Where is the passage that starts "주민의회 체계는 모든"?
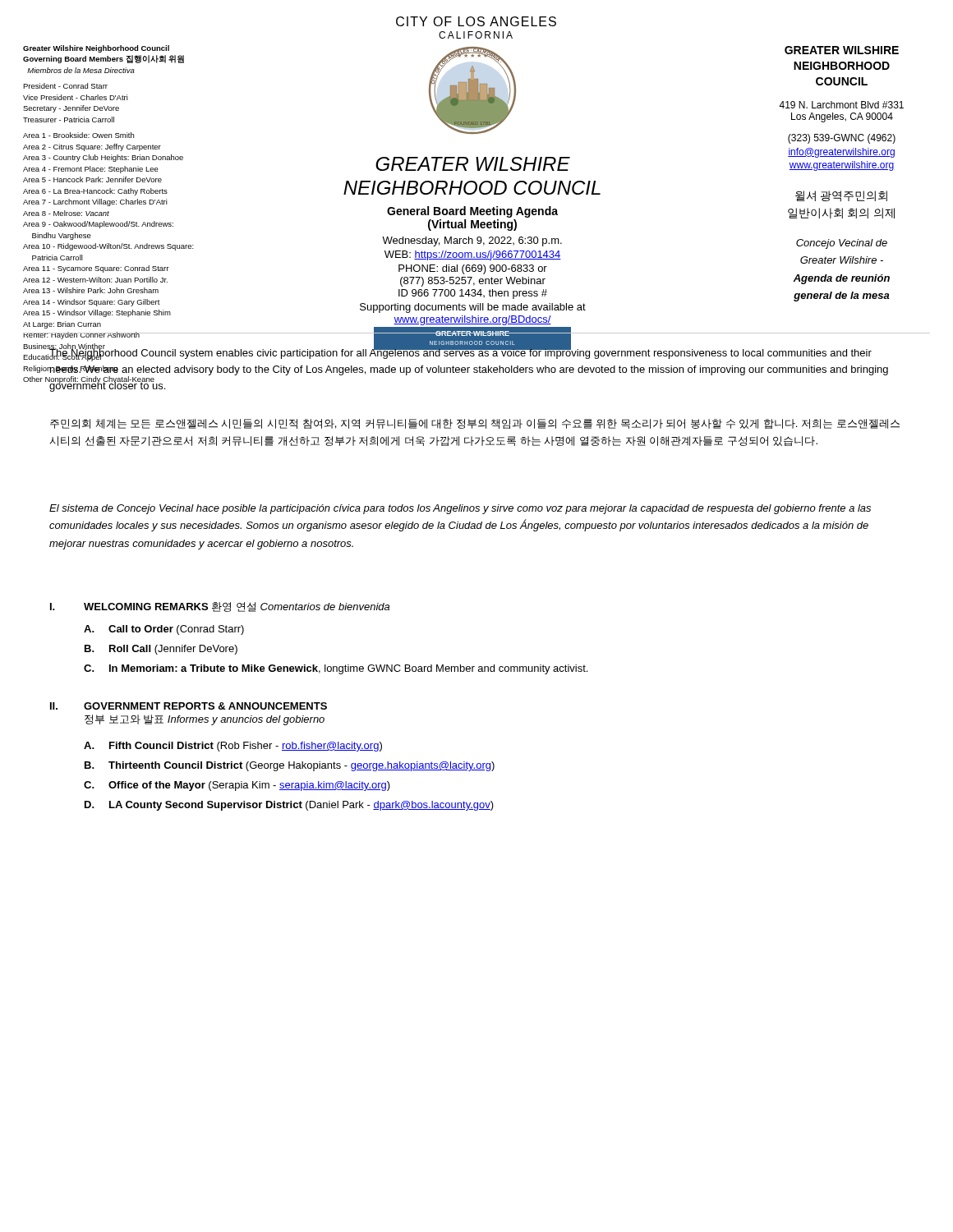The width and height of the screenshot is (953, 1232). point(475,432)
